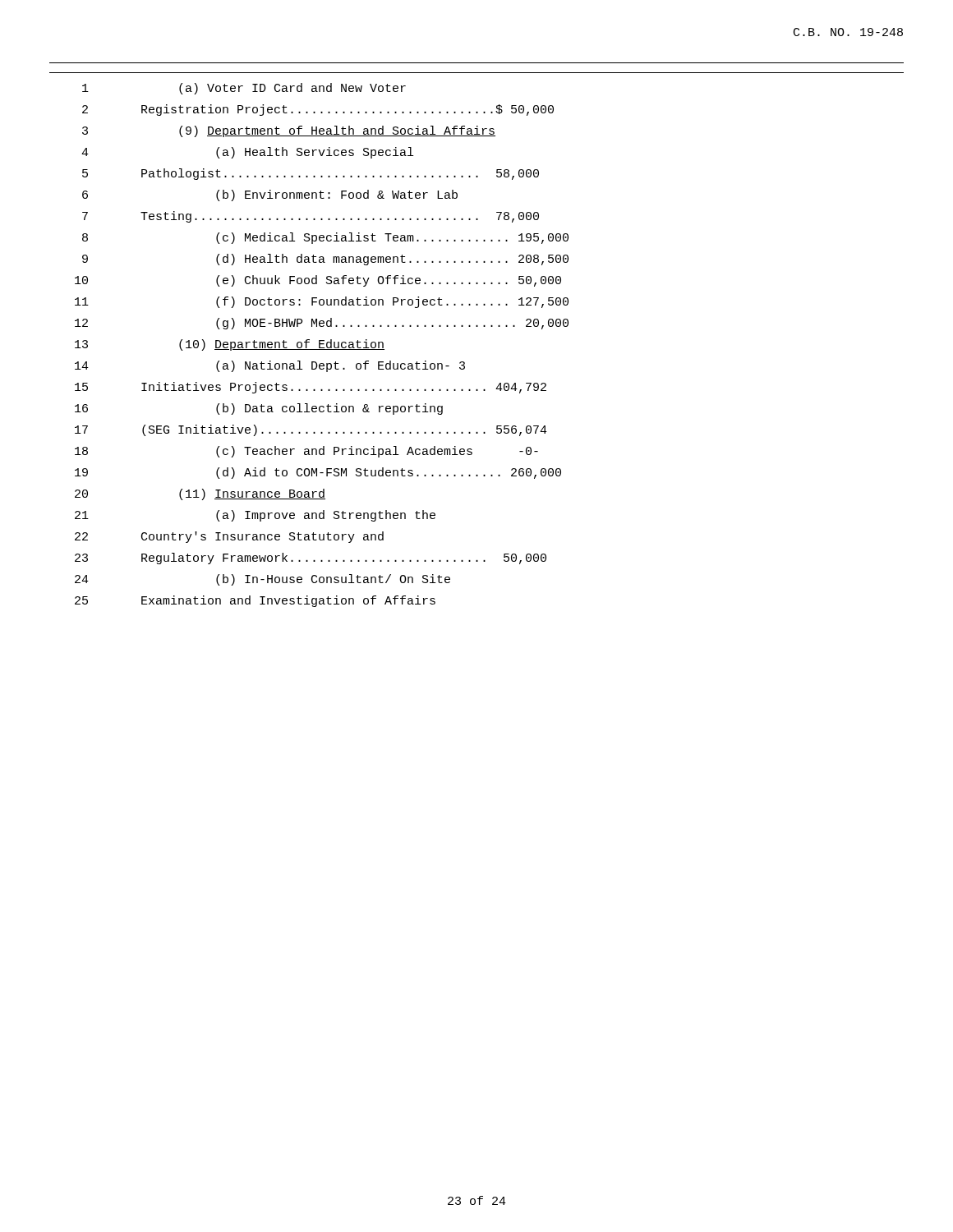The width and height of the screenshot is (953, 1232).
Task: Navigate to the element starting "10 (e) Chuuk Food Safety Office............ 50,000"
Action: [476, 281]
